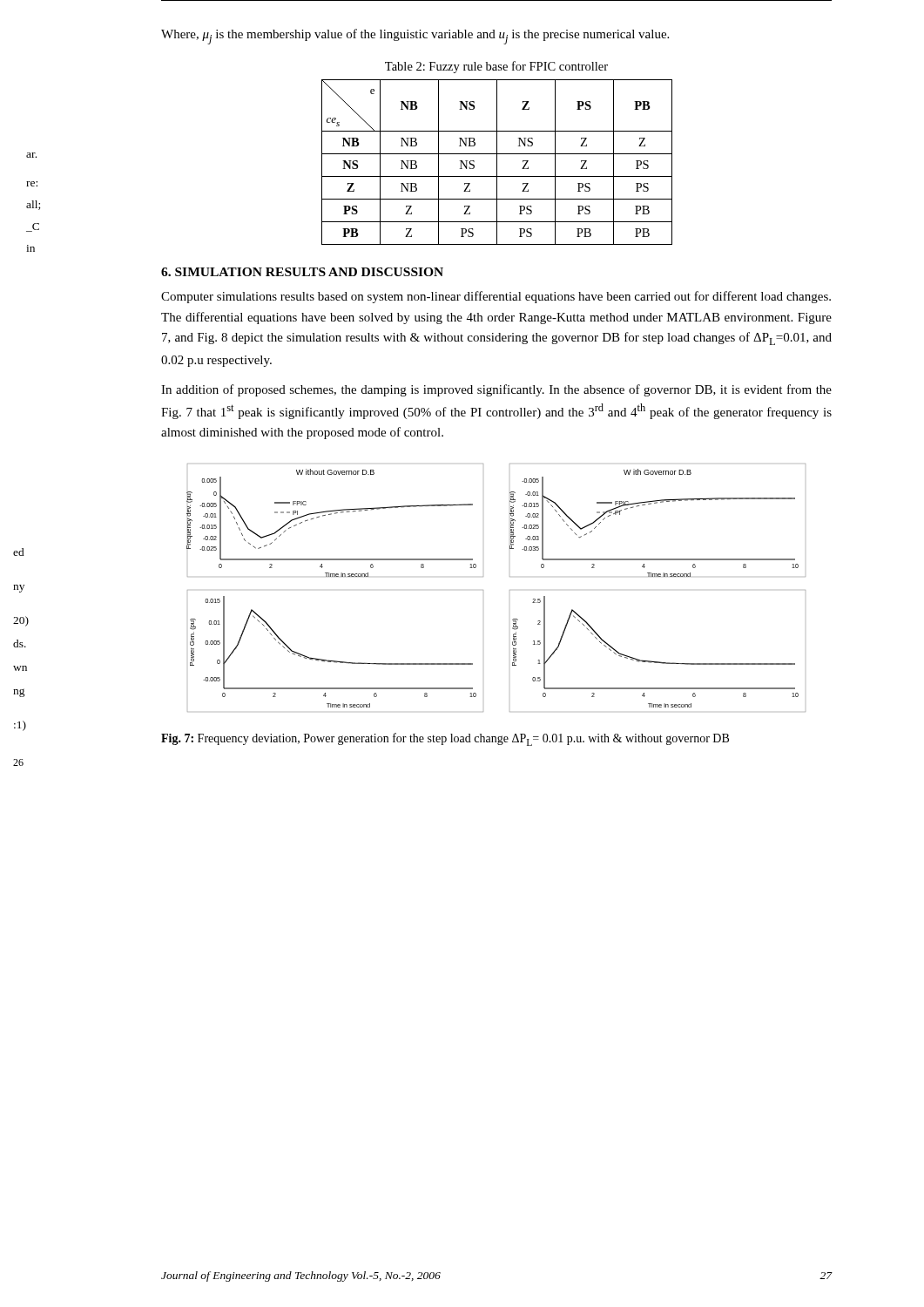Select the block starting "Table 2: Fuzzy rule base for"
The width and height of the screenshot is (924, 1307).
pyautogui.click(x=496, y=67)
